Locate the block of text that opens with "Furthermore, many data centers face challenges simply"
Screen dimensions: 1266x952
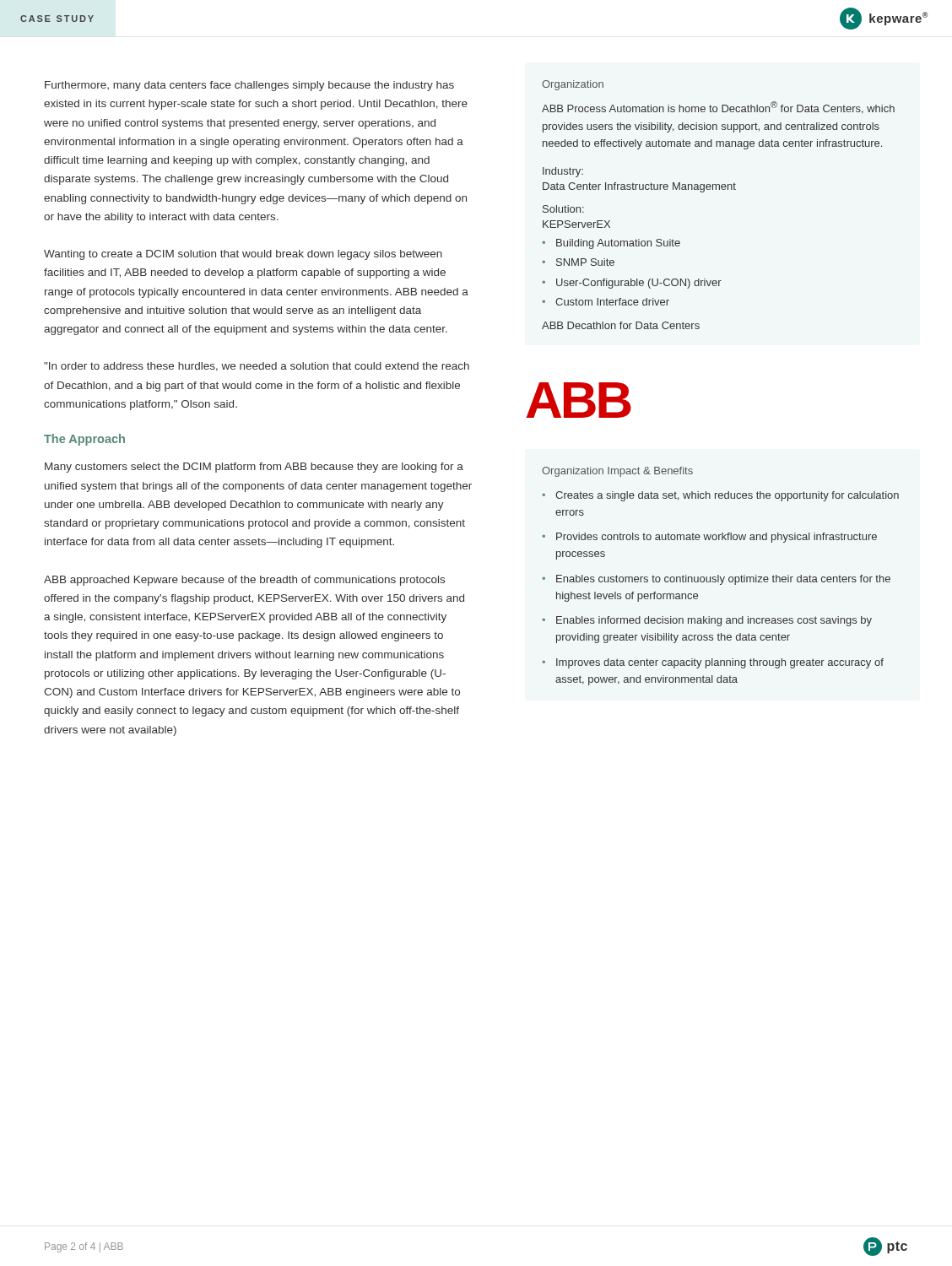coord(256,151)
